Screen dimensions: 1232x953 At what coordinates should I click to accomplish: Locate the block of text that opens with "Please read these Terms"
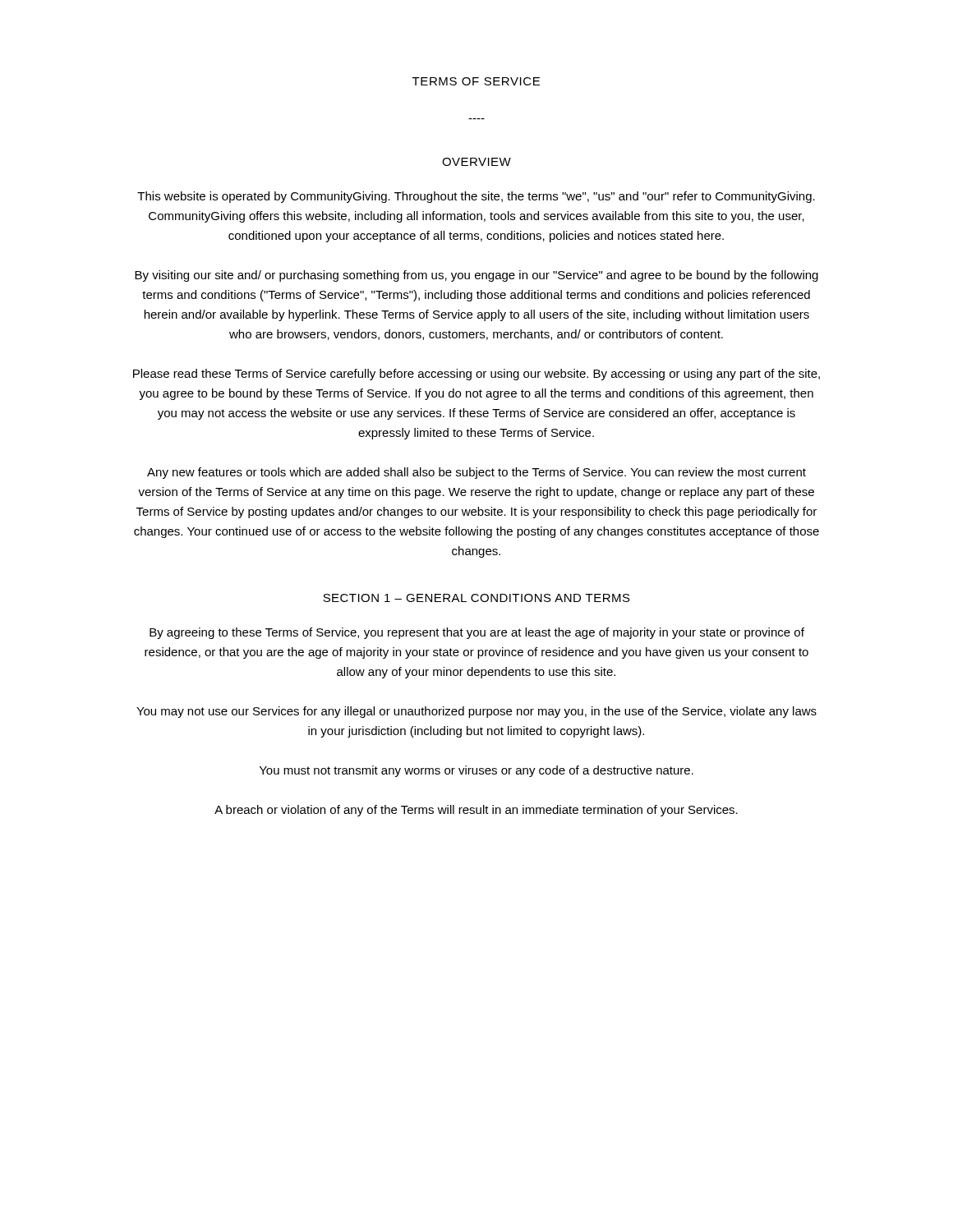click(476, 403)
